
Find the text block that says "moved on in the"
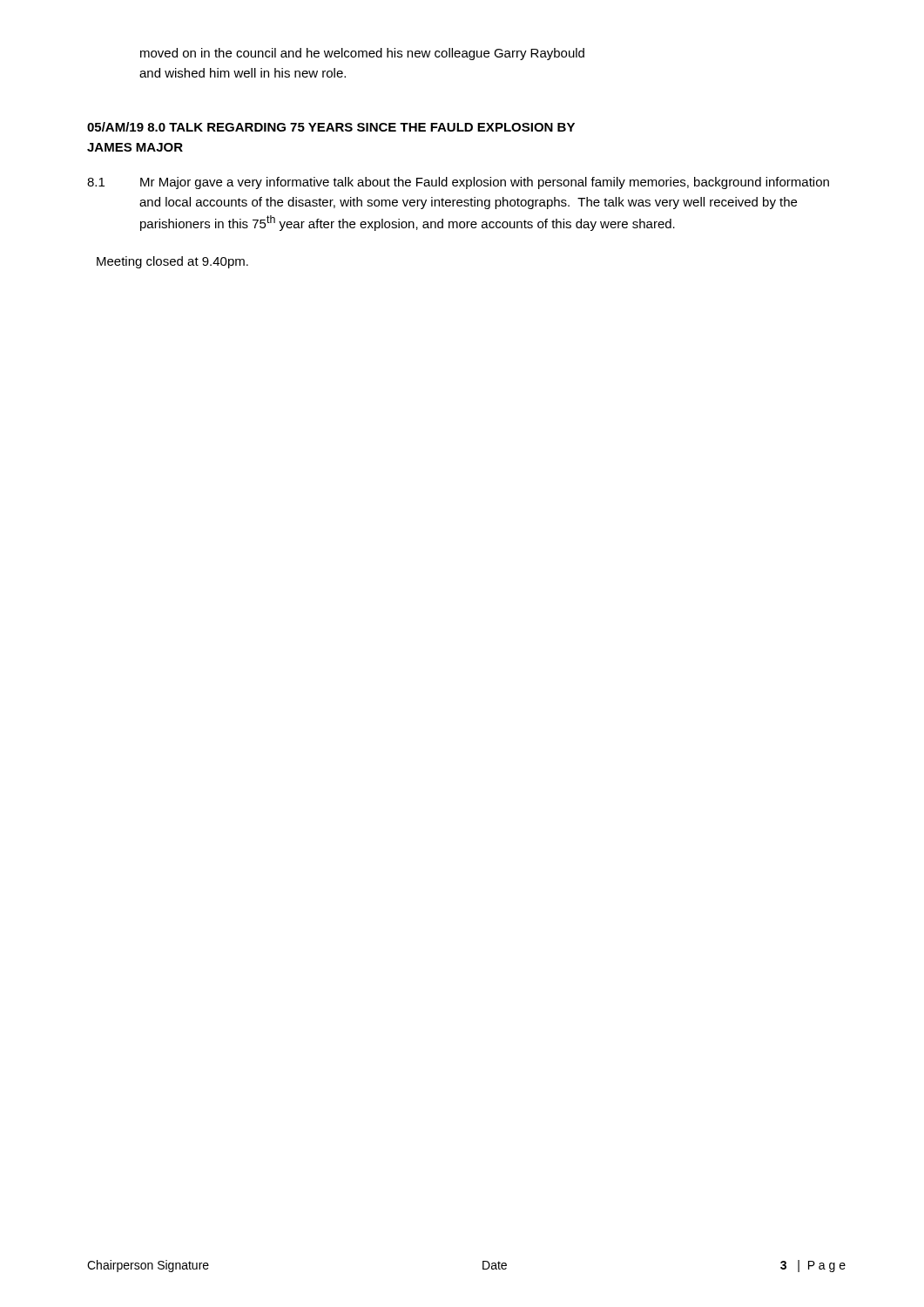(x=362, y=63)
